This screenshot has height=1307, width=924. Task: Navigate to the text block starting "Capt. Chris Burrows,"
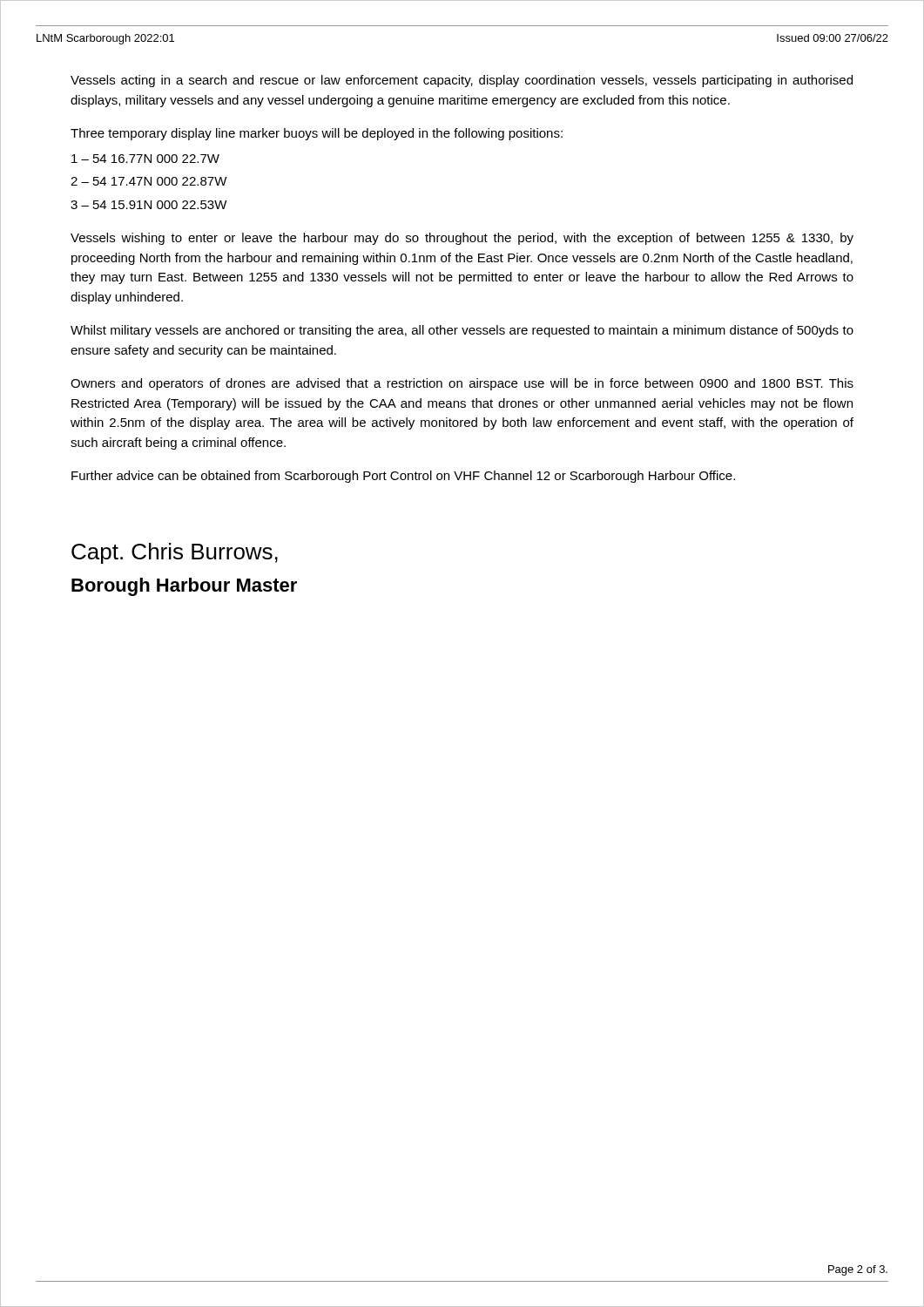tap(175, 551)
